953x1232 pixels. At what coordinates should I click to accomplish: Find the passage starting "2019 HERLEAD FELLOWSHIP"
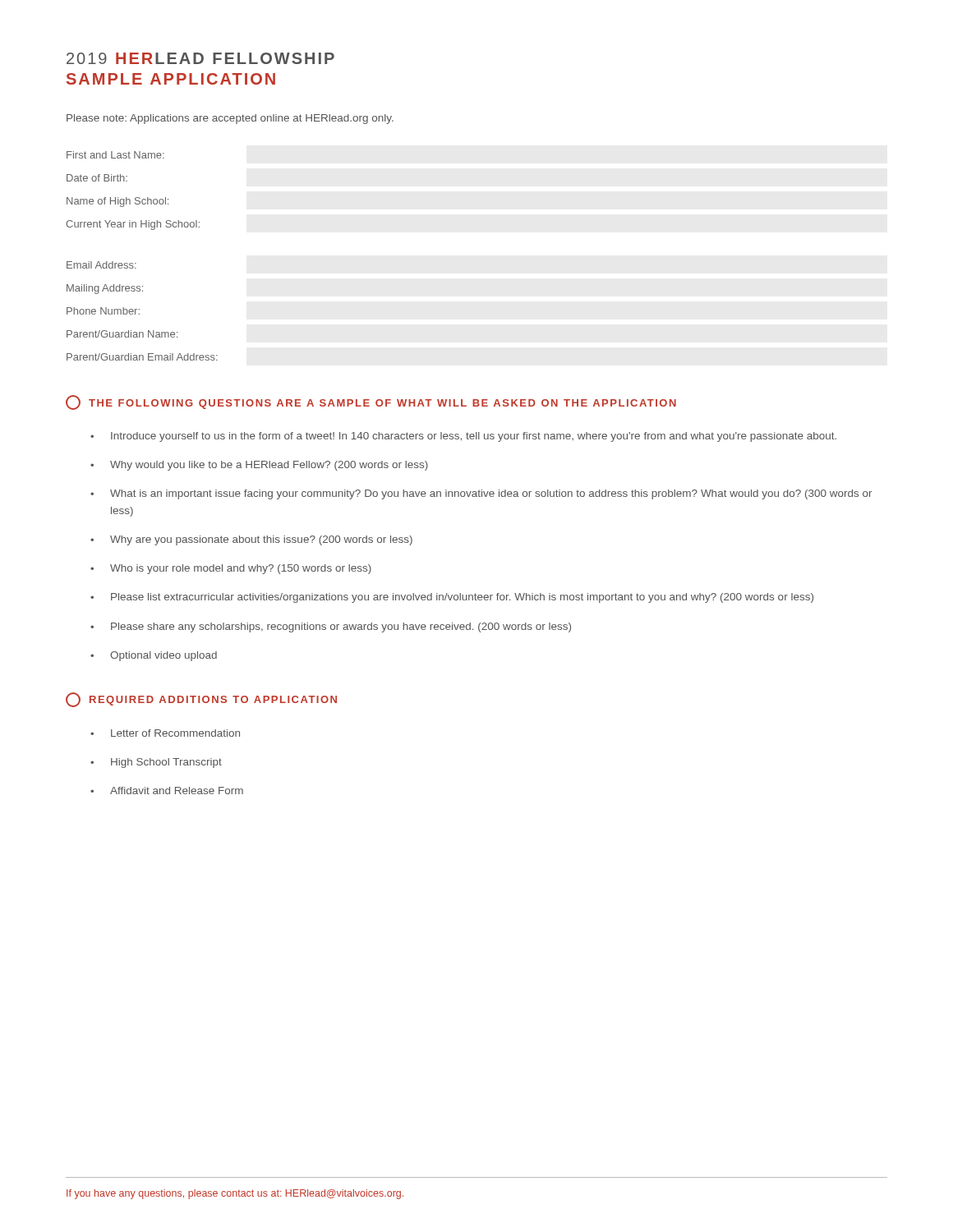point(200,58)
